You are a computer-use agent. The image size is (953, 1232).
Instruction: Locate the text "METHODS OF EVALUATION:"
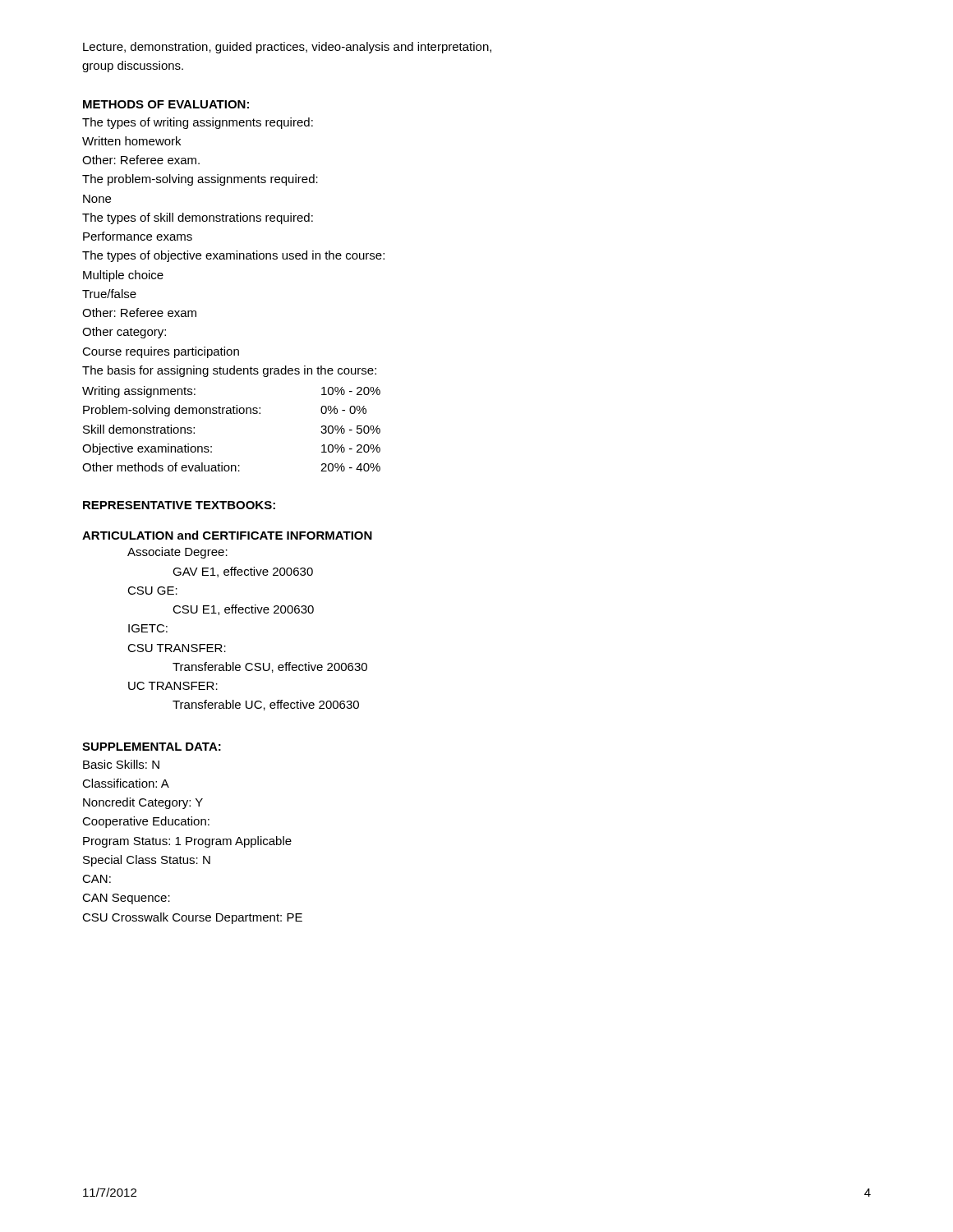166,103
